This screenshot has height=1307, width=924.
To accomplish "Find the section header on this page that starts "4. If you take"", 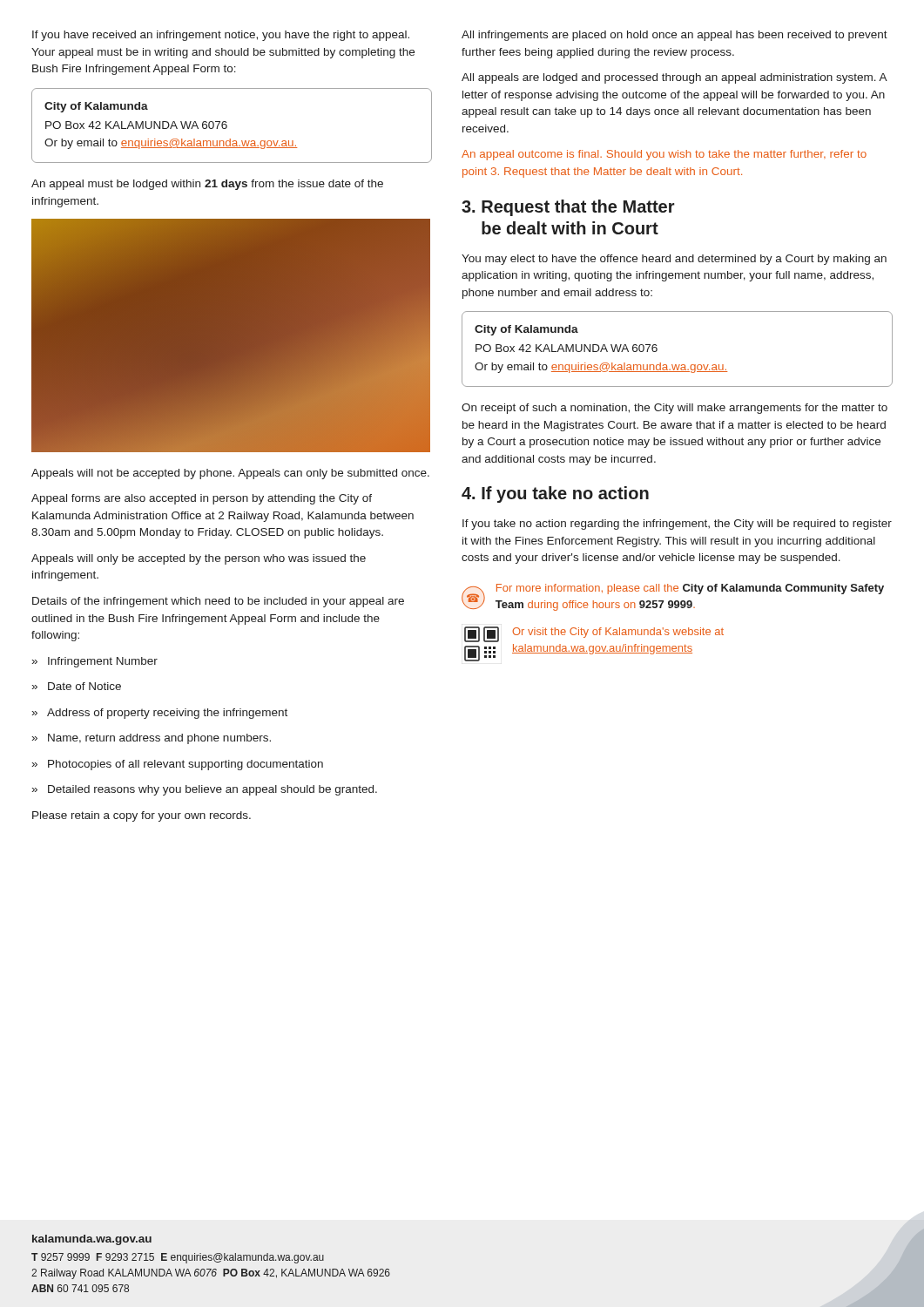I will 555,493.
